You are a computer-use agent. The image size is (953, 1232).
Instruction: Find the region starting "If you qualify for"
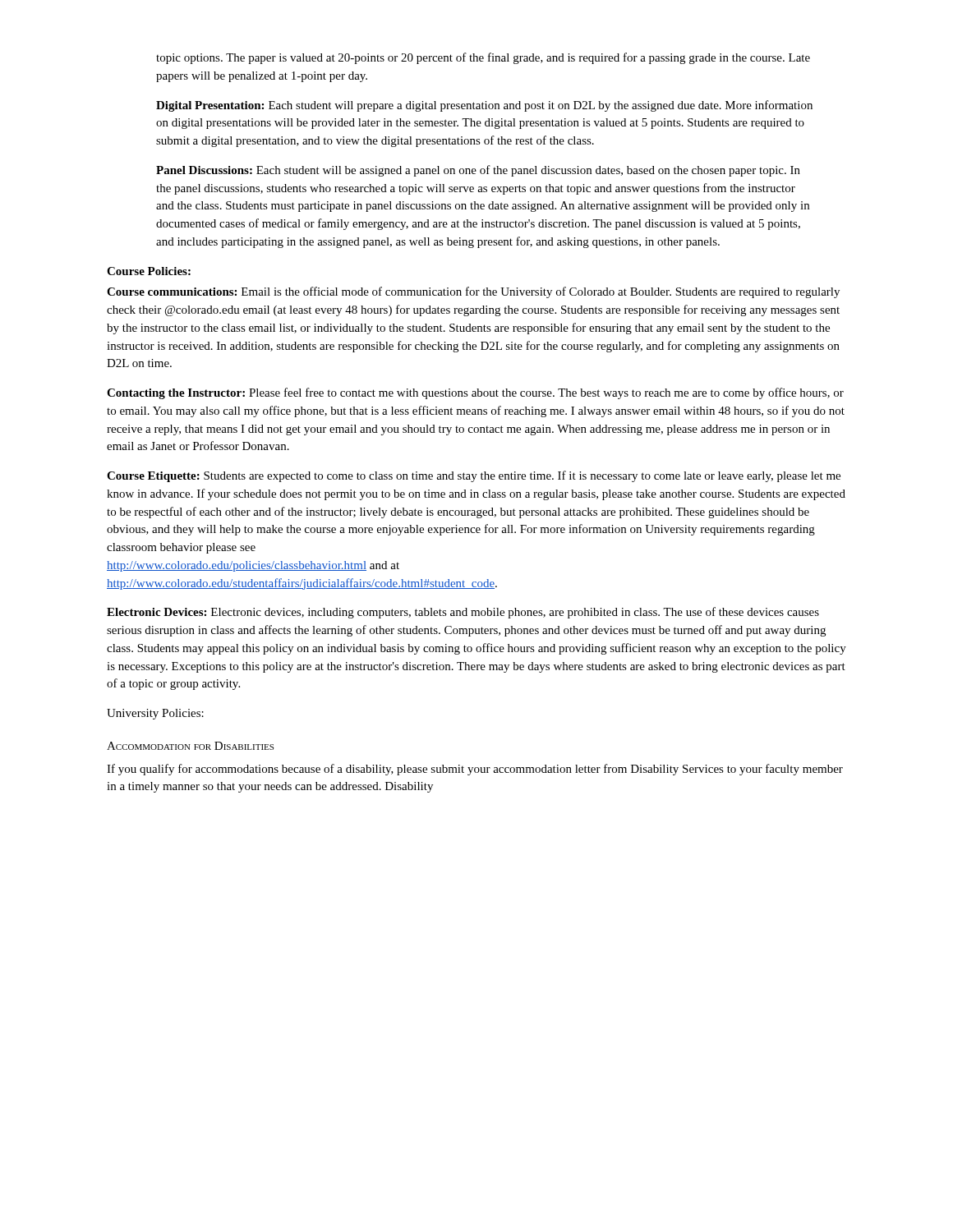click(x=476, y=778)
